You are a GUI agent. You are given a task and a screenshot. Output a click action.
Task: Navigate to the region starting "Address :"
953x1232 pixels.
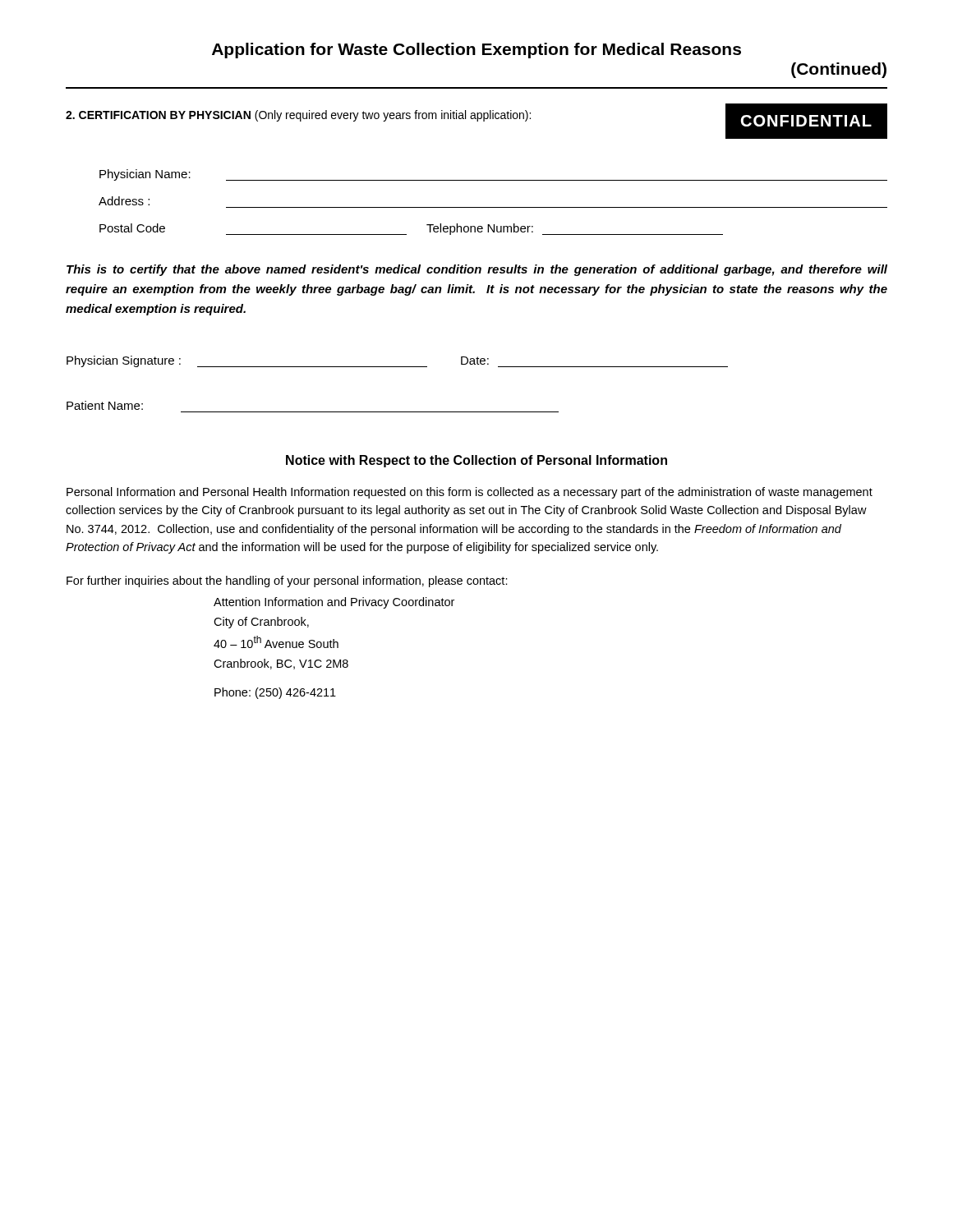pyautogui.click(x=493, y=200)
